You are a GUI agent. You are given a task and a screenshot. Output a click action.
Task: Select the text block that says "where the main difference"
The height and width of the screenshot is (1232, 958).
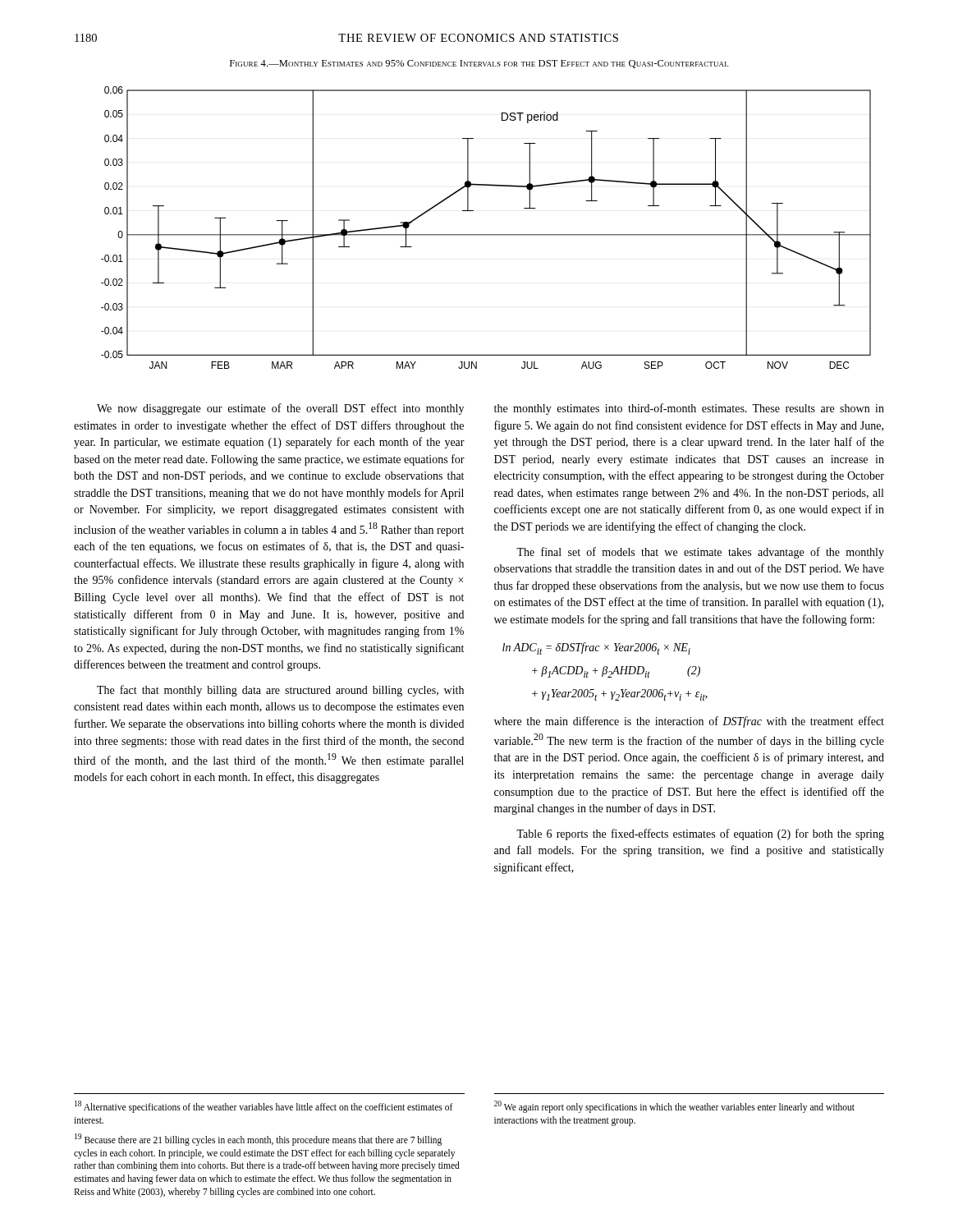coord(689,795)
